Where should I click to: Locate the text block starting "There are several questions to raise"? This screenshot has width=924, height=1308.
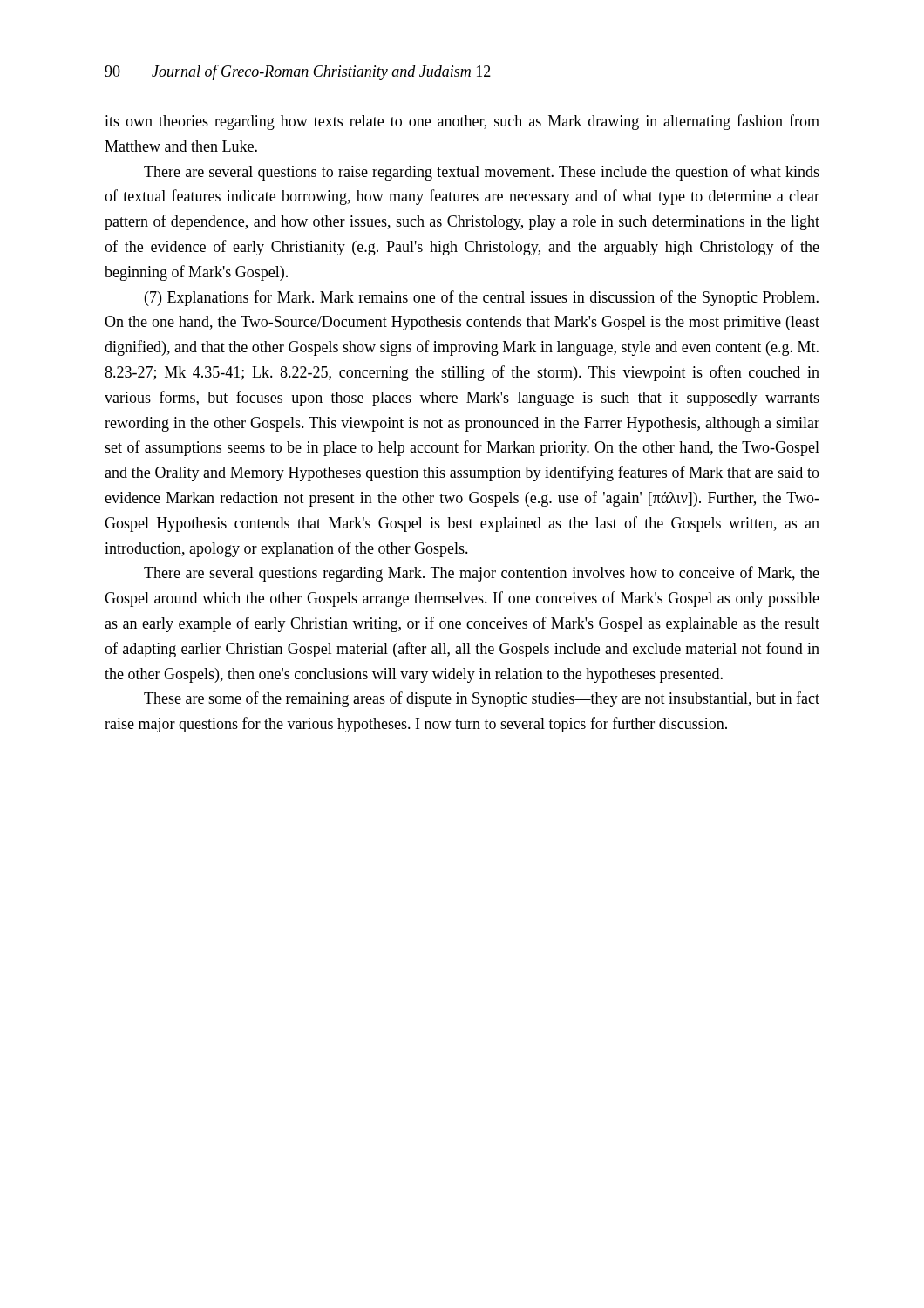point(462,222)
